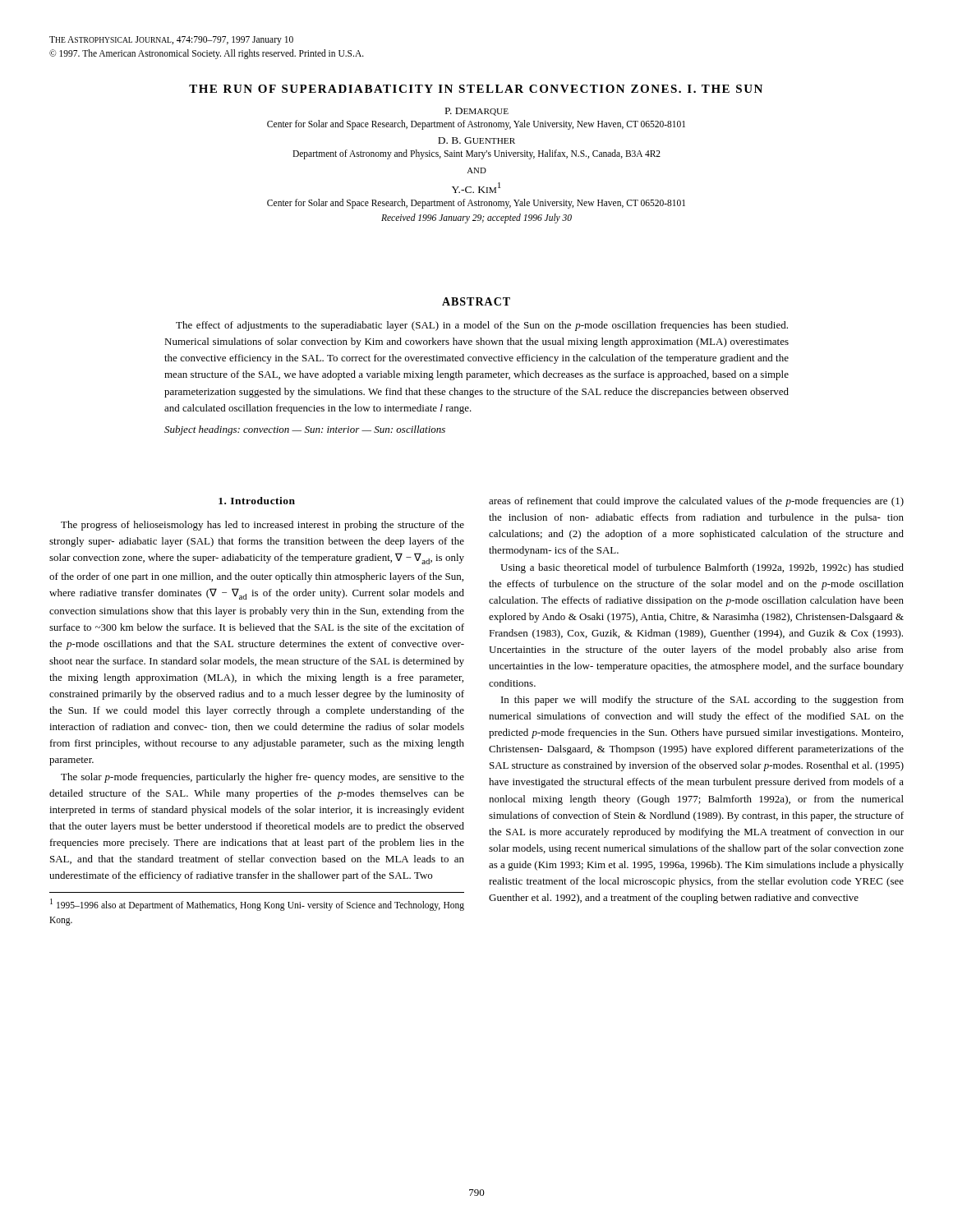Select the footnote that reads "1 1995–1996 also at Department of Mathematics,"
The width and height of the screenshot is (953, 1232).
(257, 911)
